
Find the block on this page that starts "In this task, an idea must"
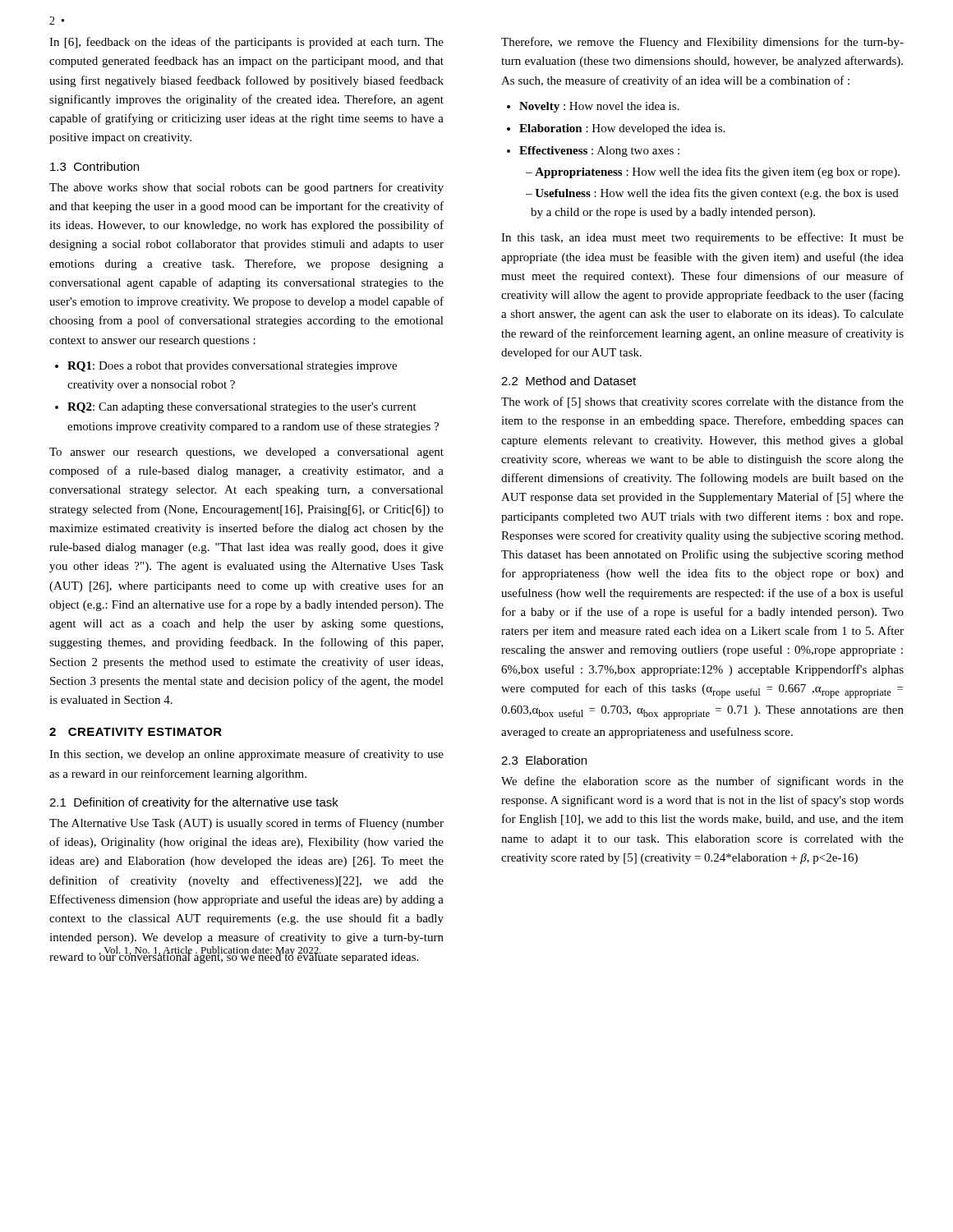coord(702,295)
